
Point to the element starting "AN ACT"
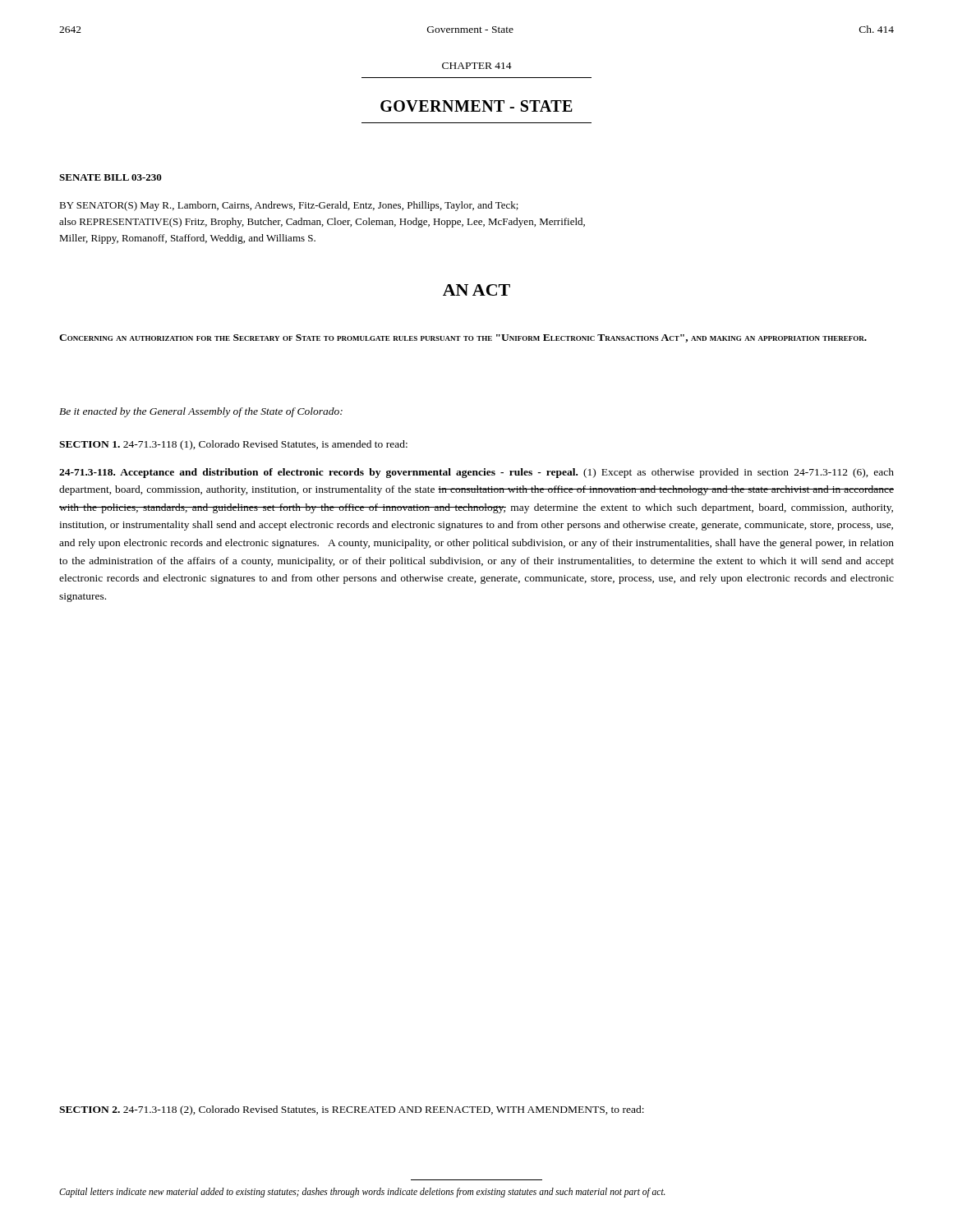pyautogui.click(x=476, y=290)
